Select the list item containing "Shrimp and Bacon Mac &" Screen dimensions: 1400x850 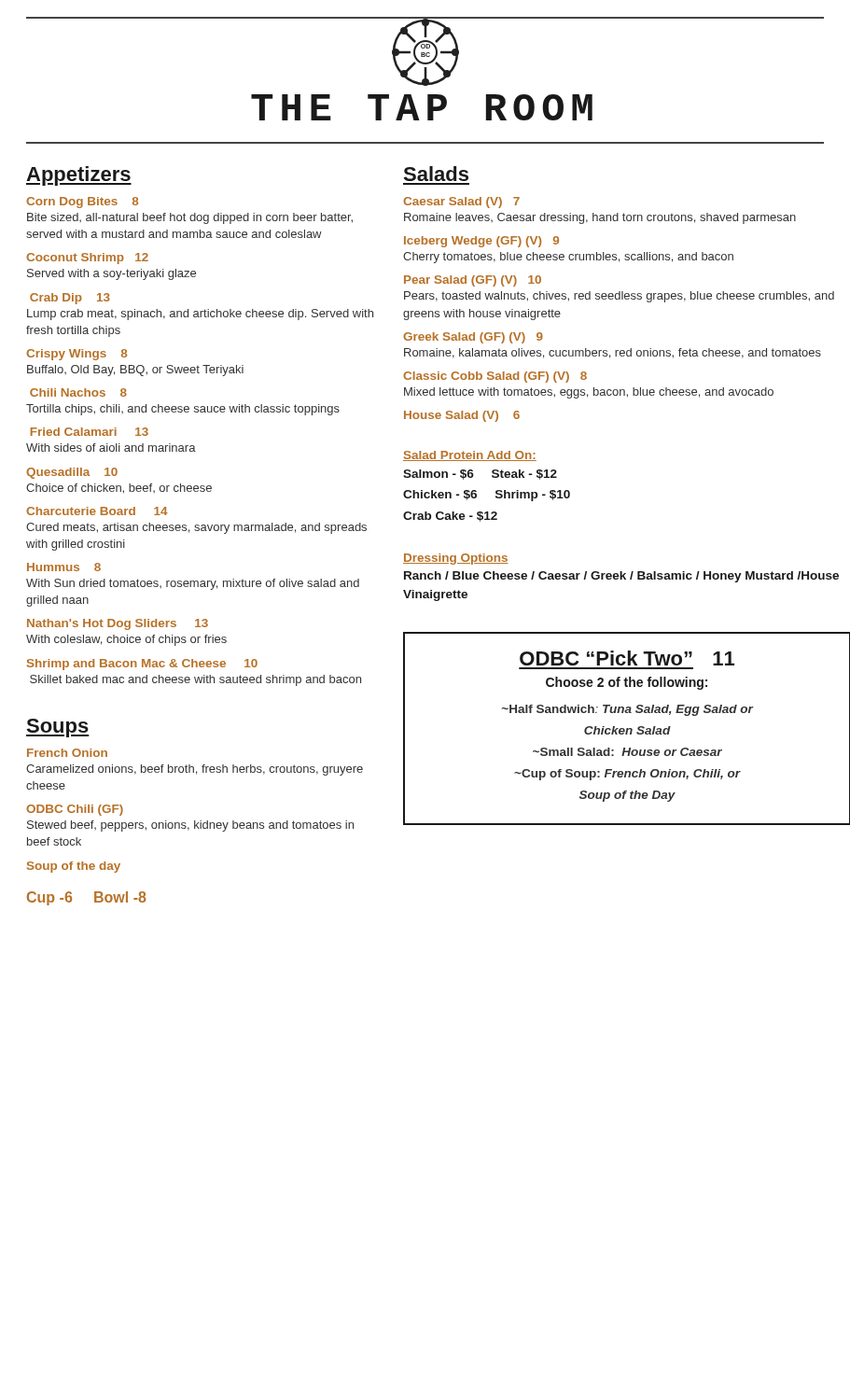pos(203,672)
